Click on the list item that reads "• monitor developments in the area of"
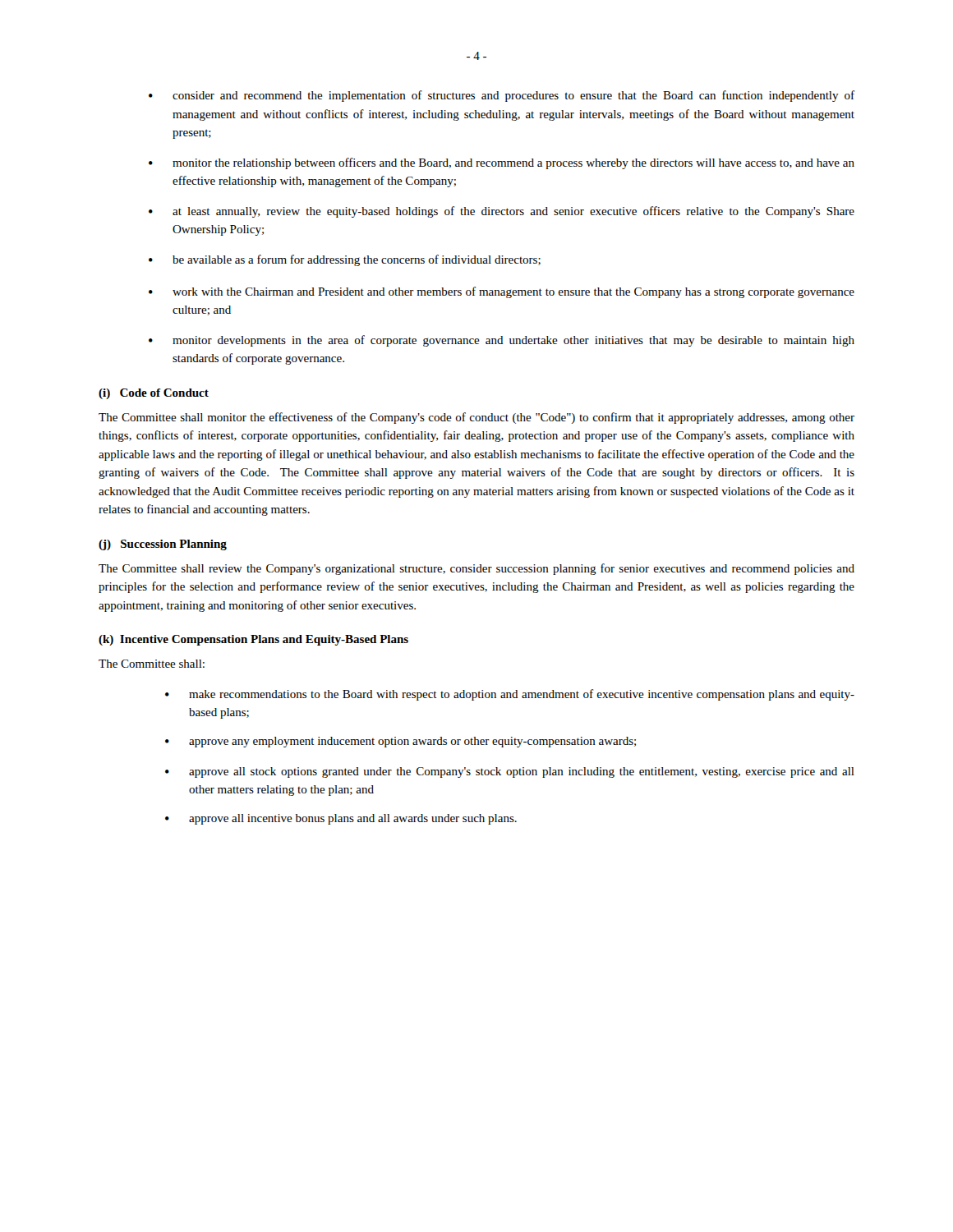The image size is (953, 1232). 501,349
